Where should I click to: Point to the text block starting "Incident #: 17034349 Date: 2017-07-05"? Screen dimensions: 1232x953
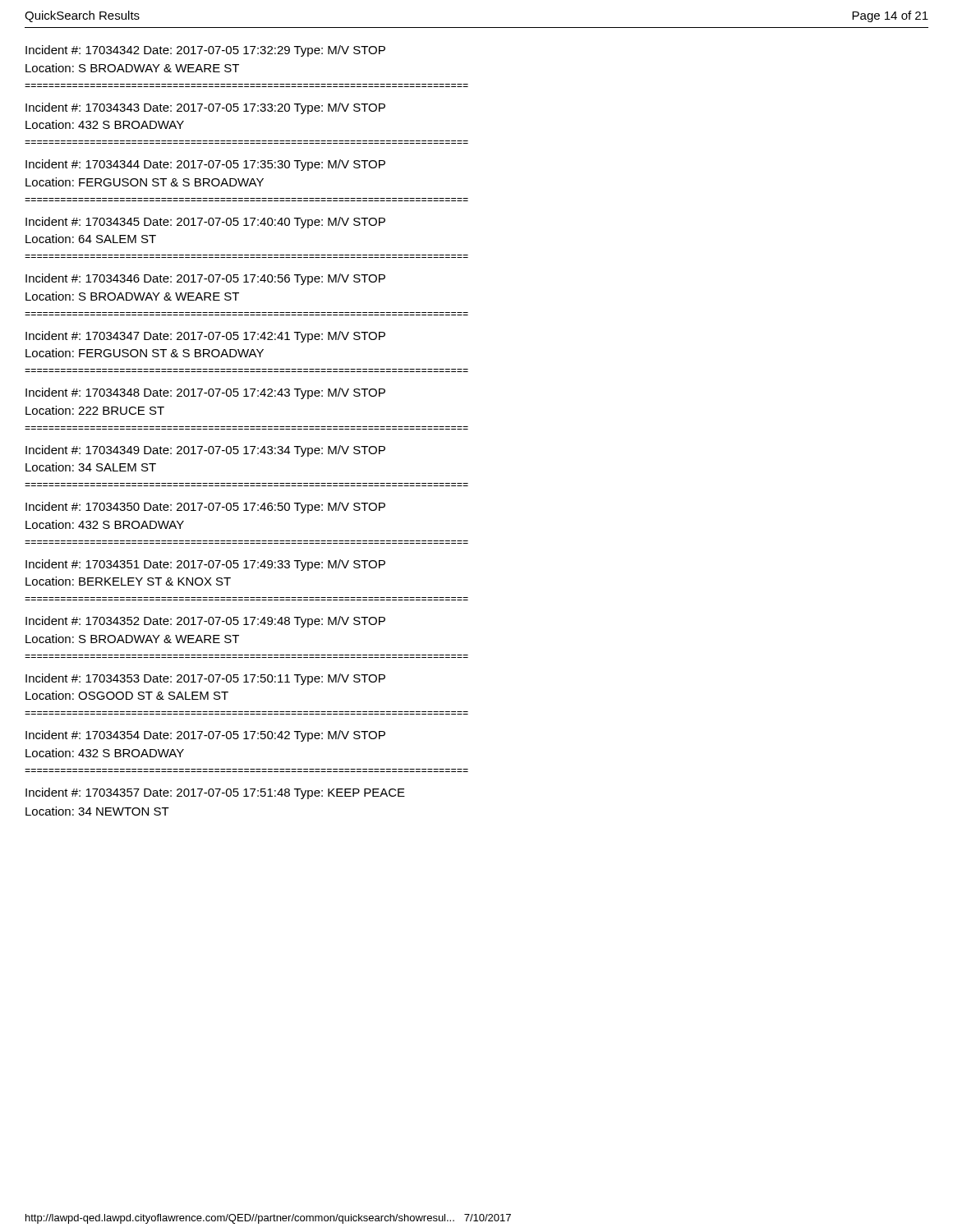point(205,451)
